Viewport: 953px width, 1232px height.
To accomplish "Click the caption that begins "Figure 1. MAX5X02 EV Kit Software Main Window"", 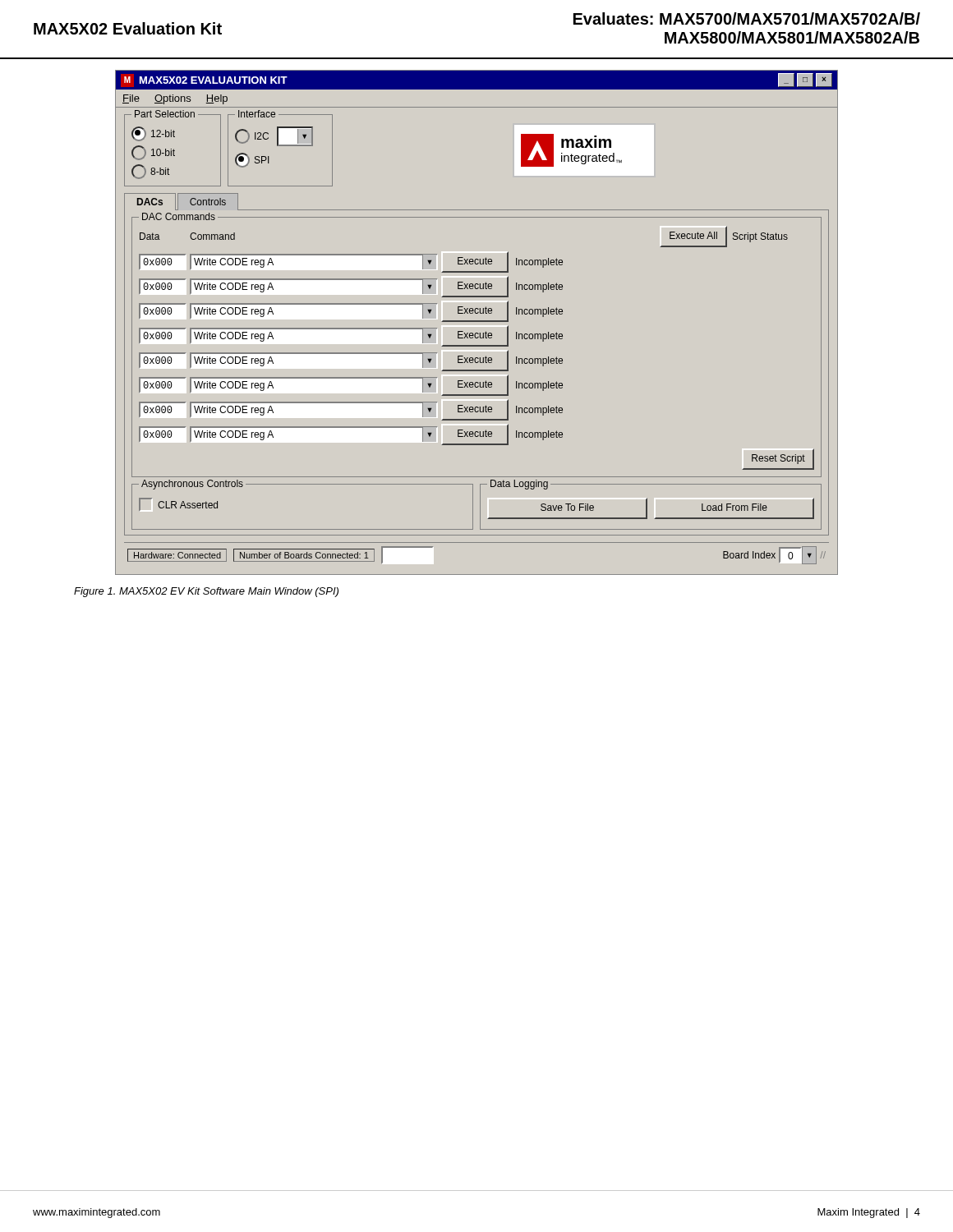I will coord(207,591).
